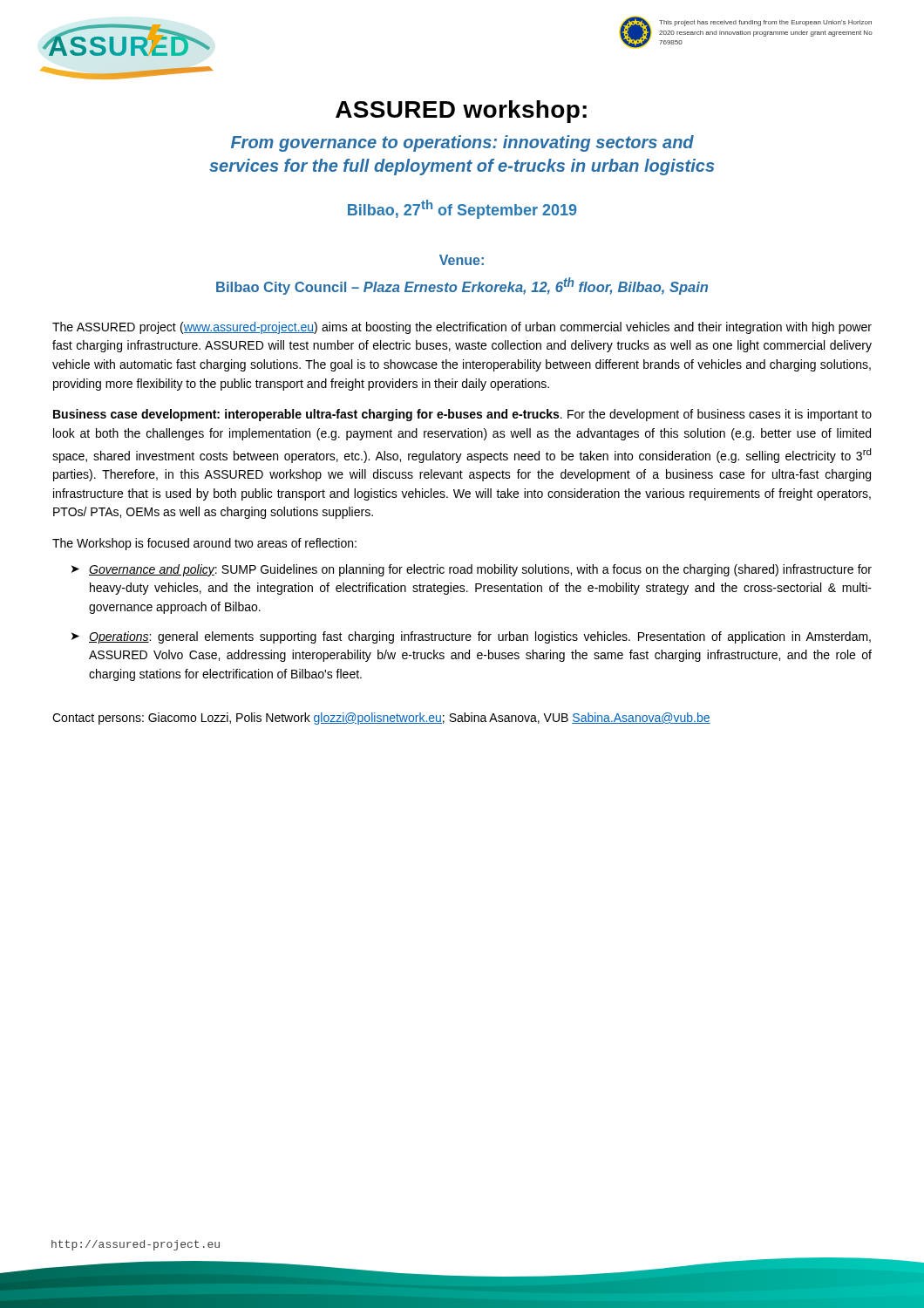Select the element starting "The ASSURED project (www.assured-project.eu)"
Image resolution: width=924 pixels, height=1308 pixels.
462,355
